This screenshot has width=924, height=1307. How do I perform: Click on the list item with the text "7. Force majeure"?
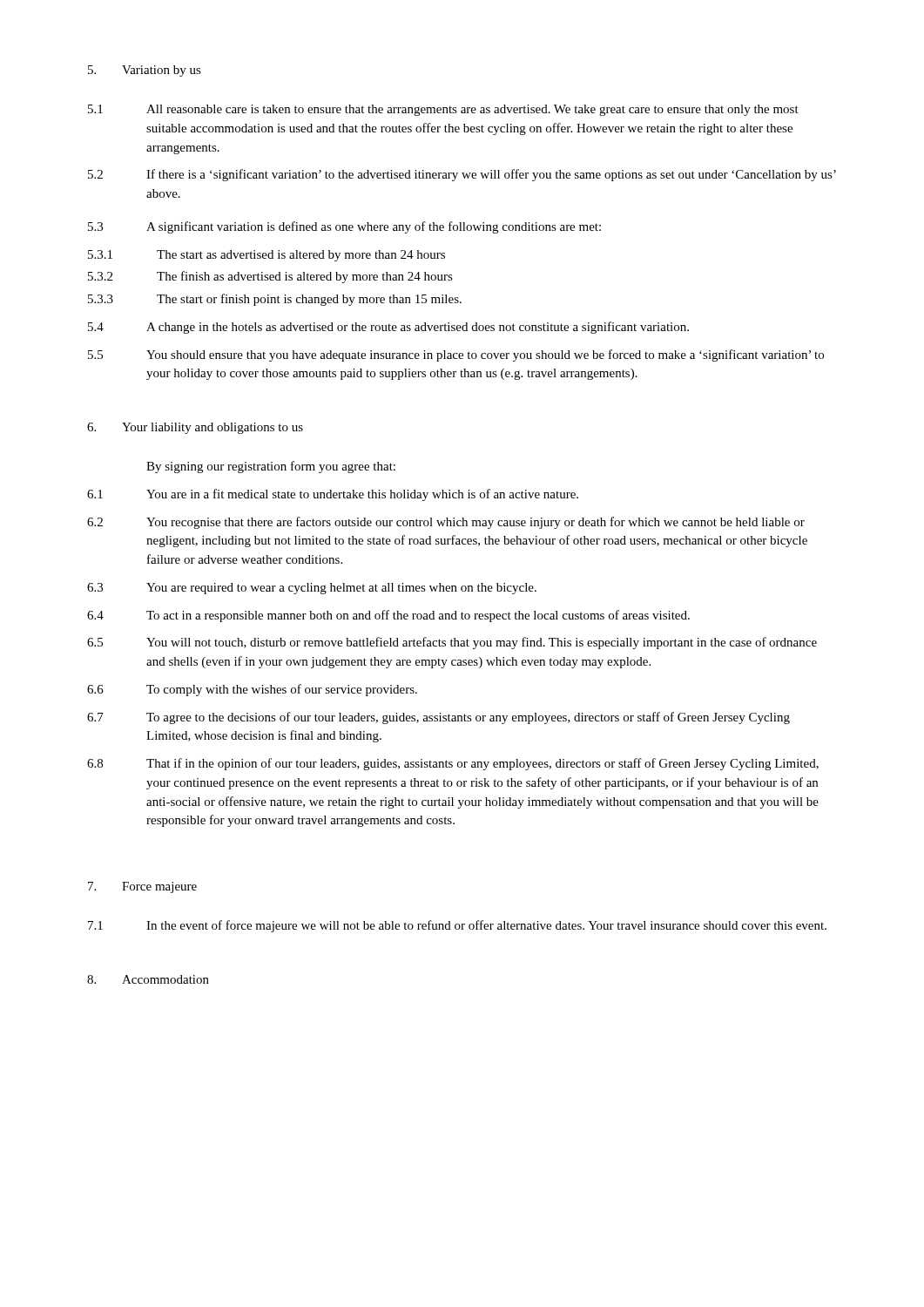142,887
